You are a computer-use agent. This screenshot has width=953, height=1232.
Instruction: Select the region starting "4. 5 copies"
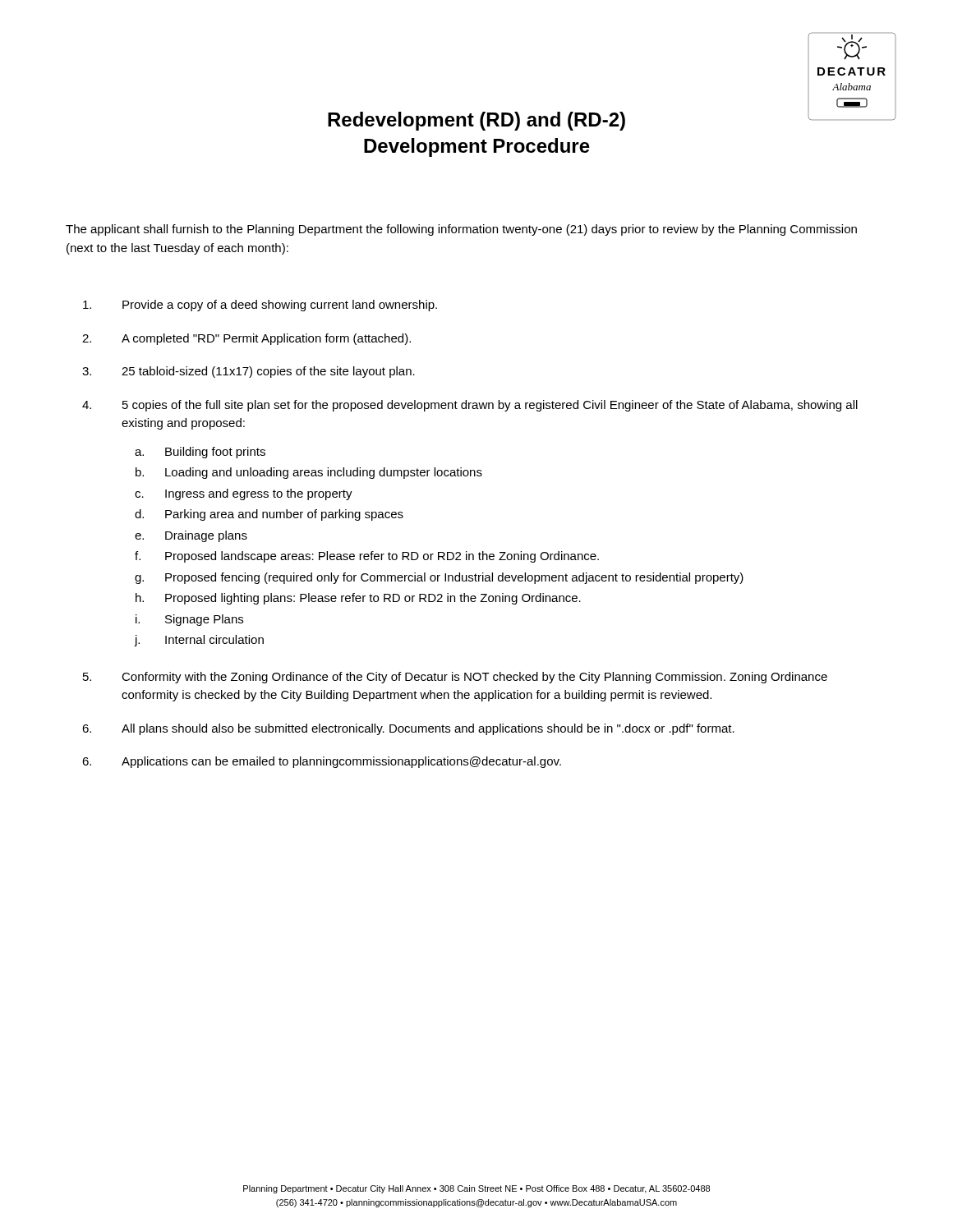click(470, 406)
